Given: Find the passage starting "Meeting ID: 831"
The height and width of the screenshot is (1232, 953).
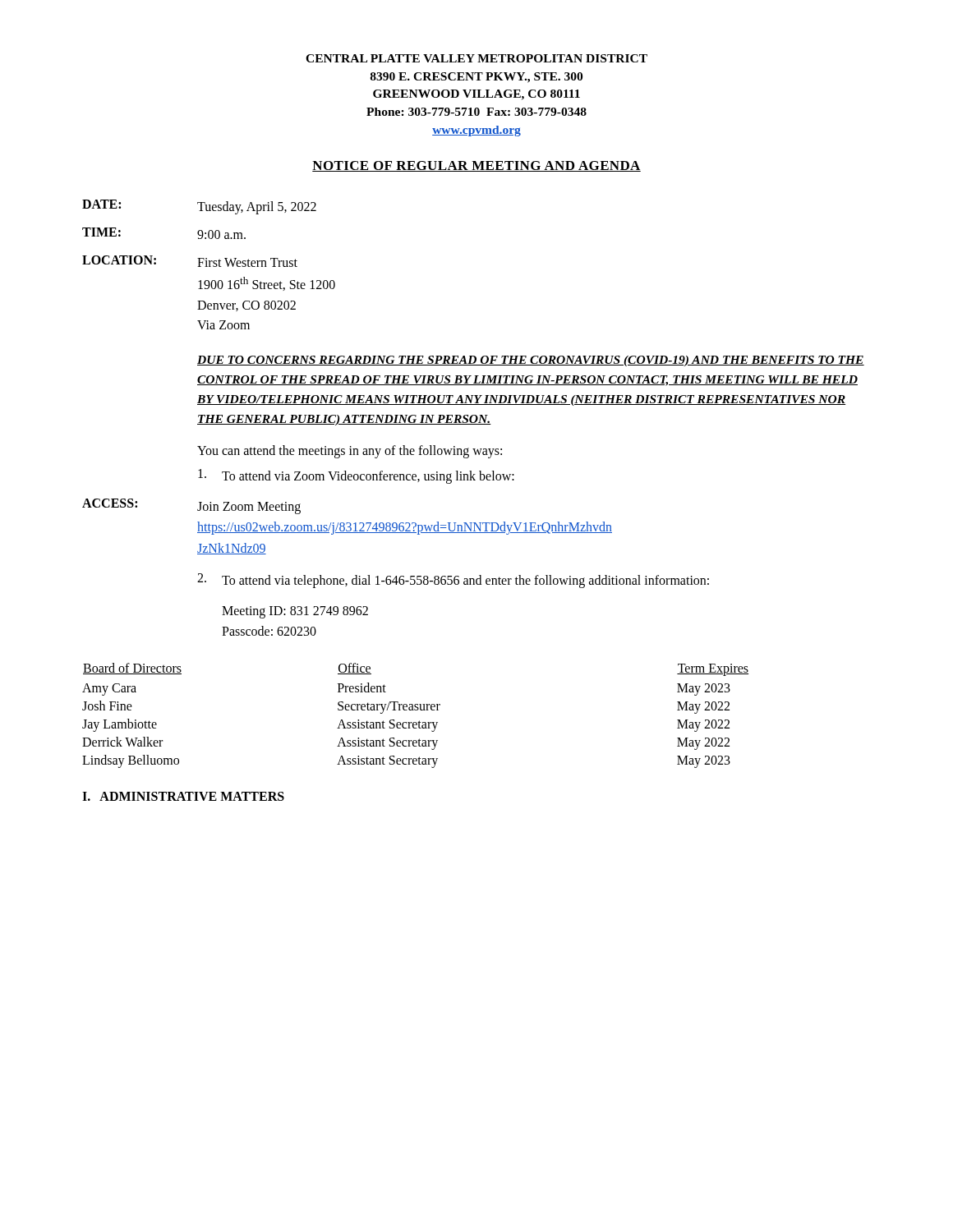Looking at the screenshot, I should [295, 621].
